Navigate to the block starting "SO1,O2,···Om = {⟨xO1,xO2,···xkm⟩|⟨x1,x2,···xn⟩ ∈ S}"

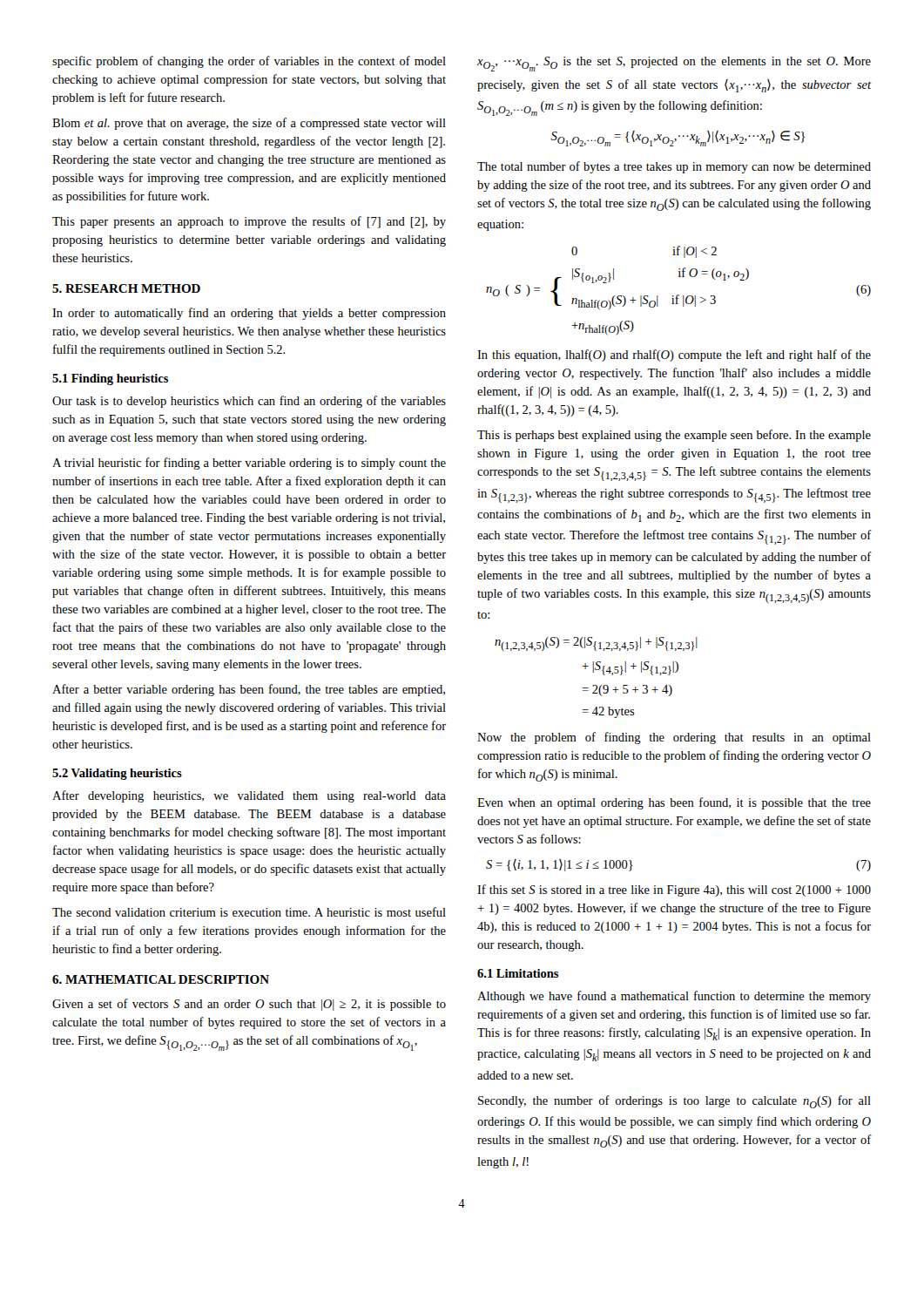(x=678, y=139)
